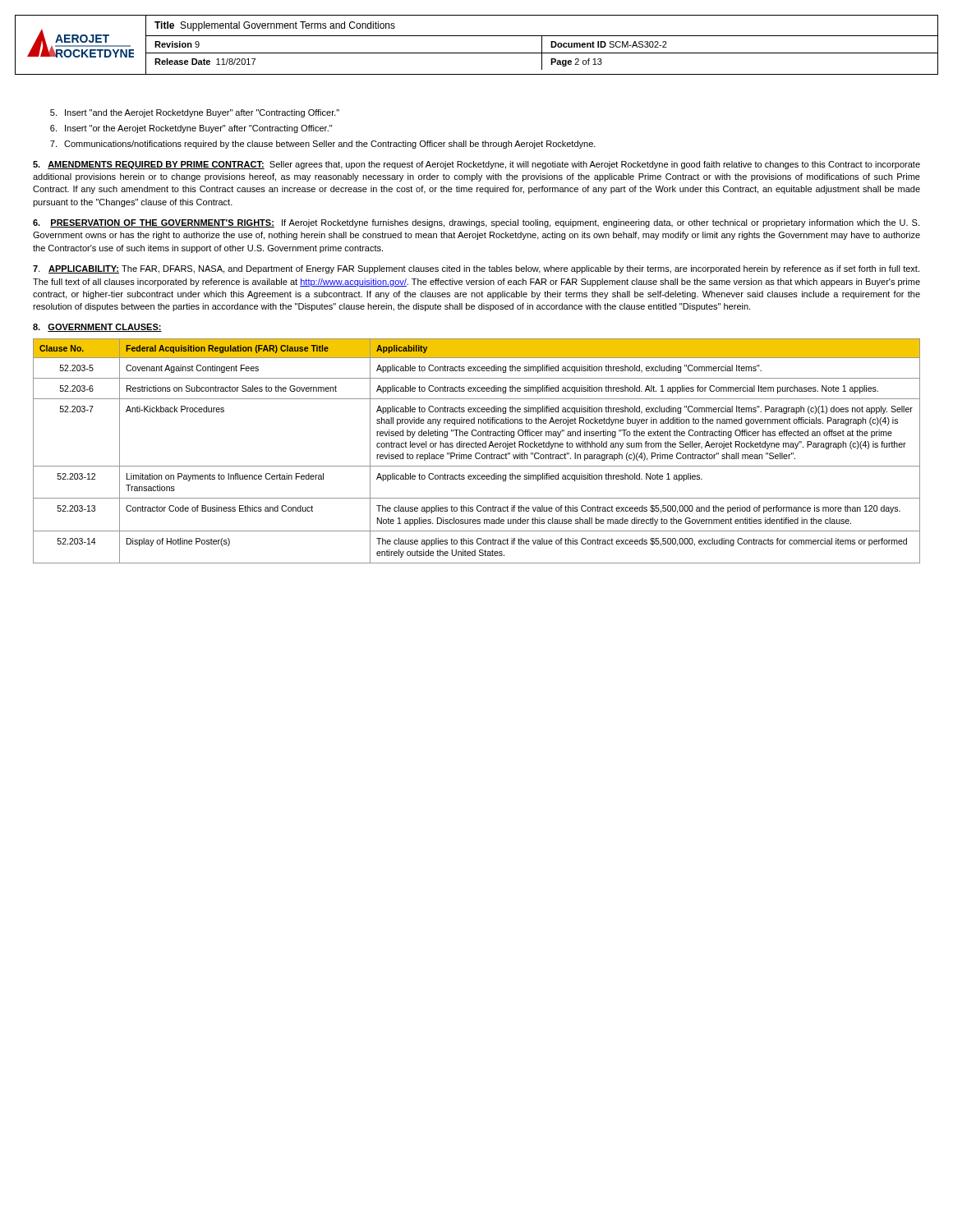The width and height of the screenshot is (953, 1232).
Task: Click on the element starting "PRESERVATION OF THE"
Action: pyautogui.click(x=476, y=235)
